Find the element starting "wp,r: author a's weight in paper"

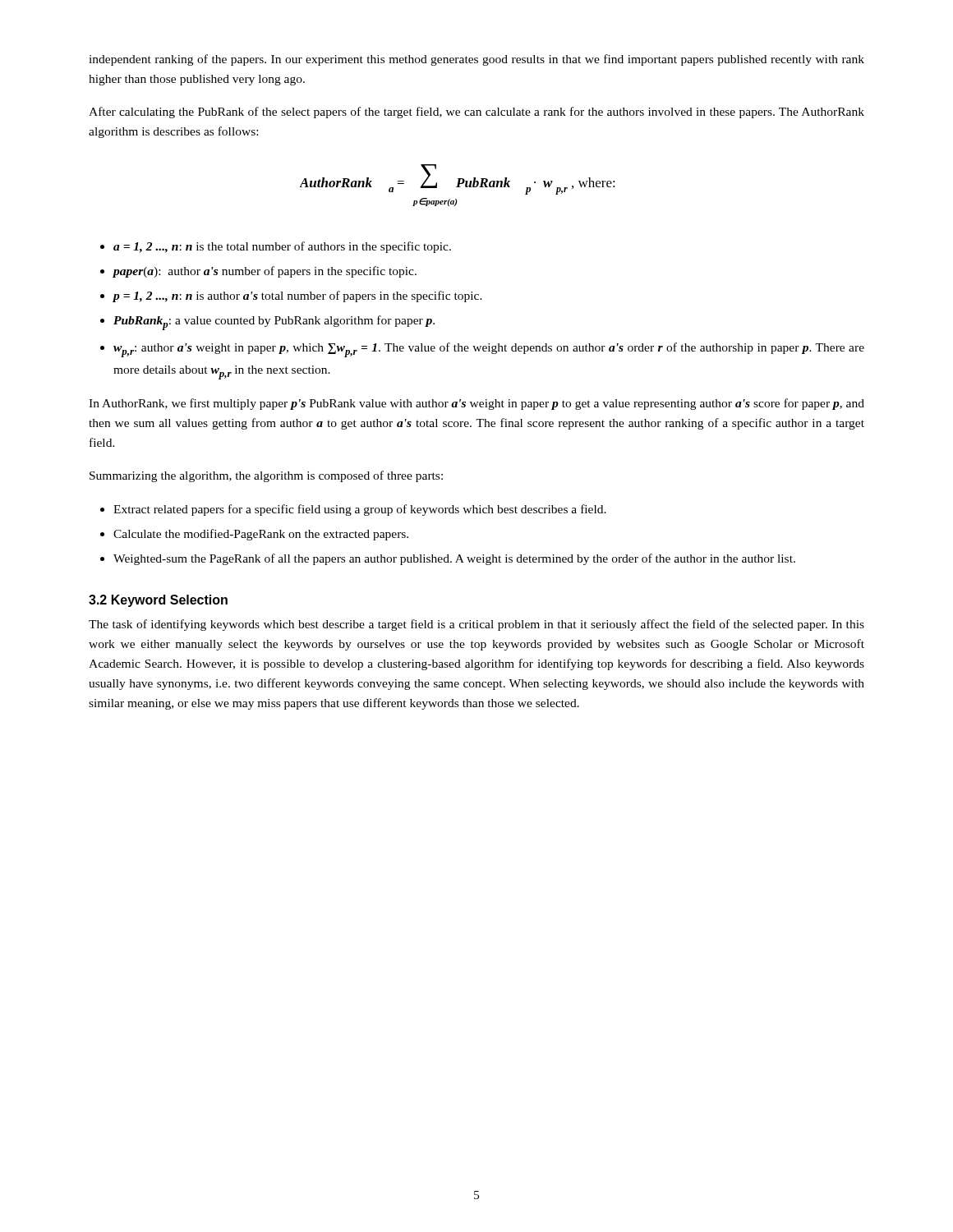click(489, 360)
